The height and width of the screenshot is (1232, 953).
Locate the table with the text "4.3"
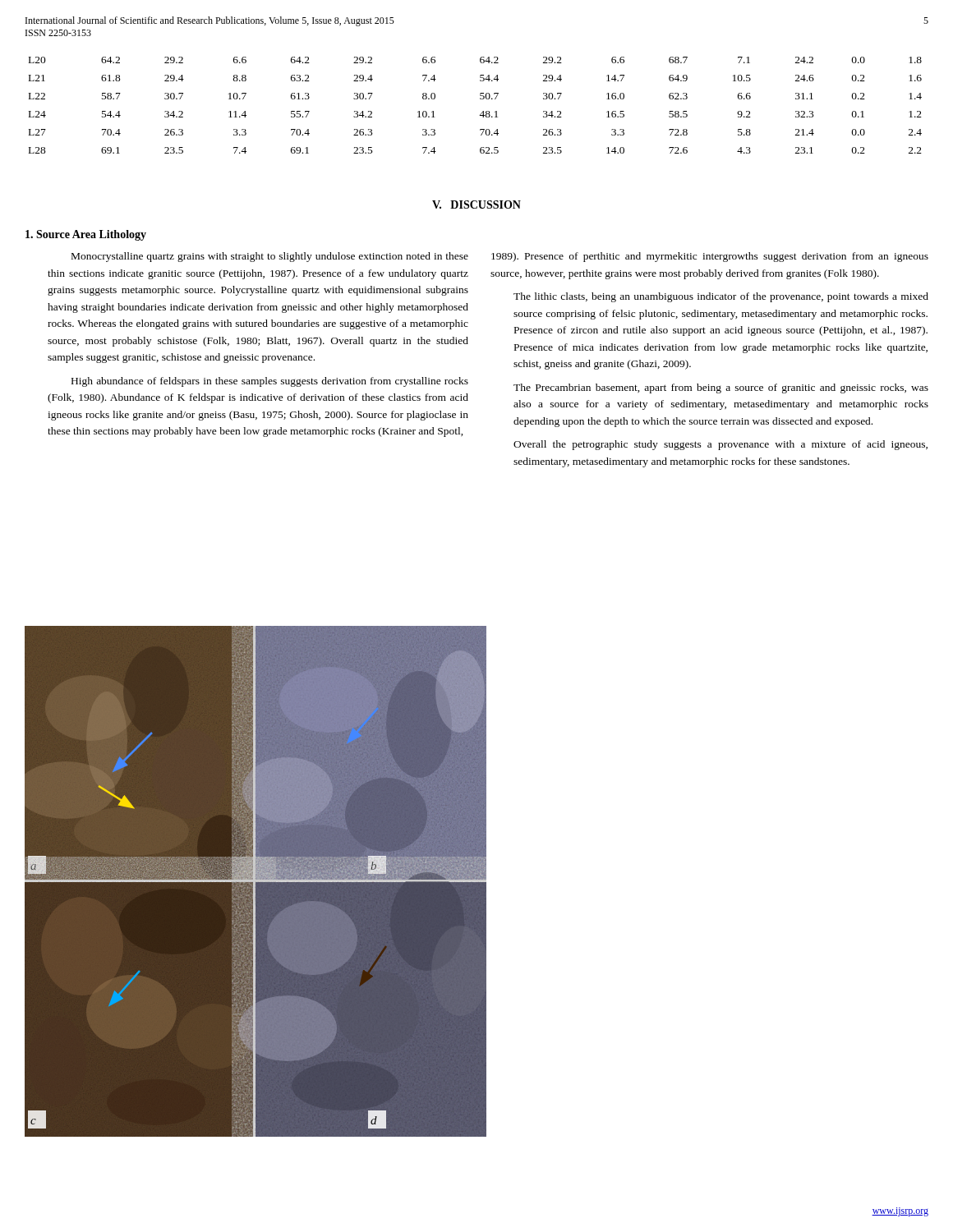(x=476, y=105)
